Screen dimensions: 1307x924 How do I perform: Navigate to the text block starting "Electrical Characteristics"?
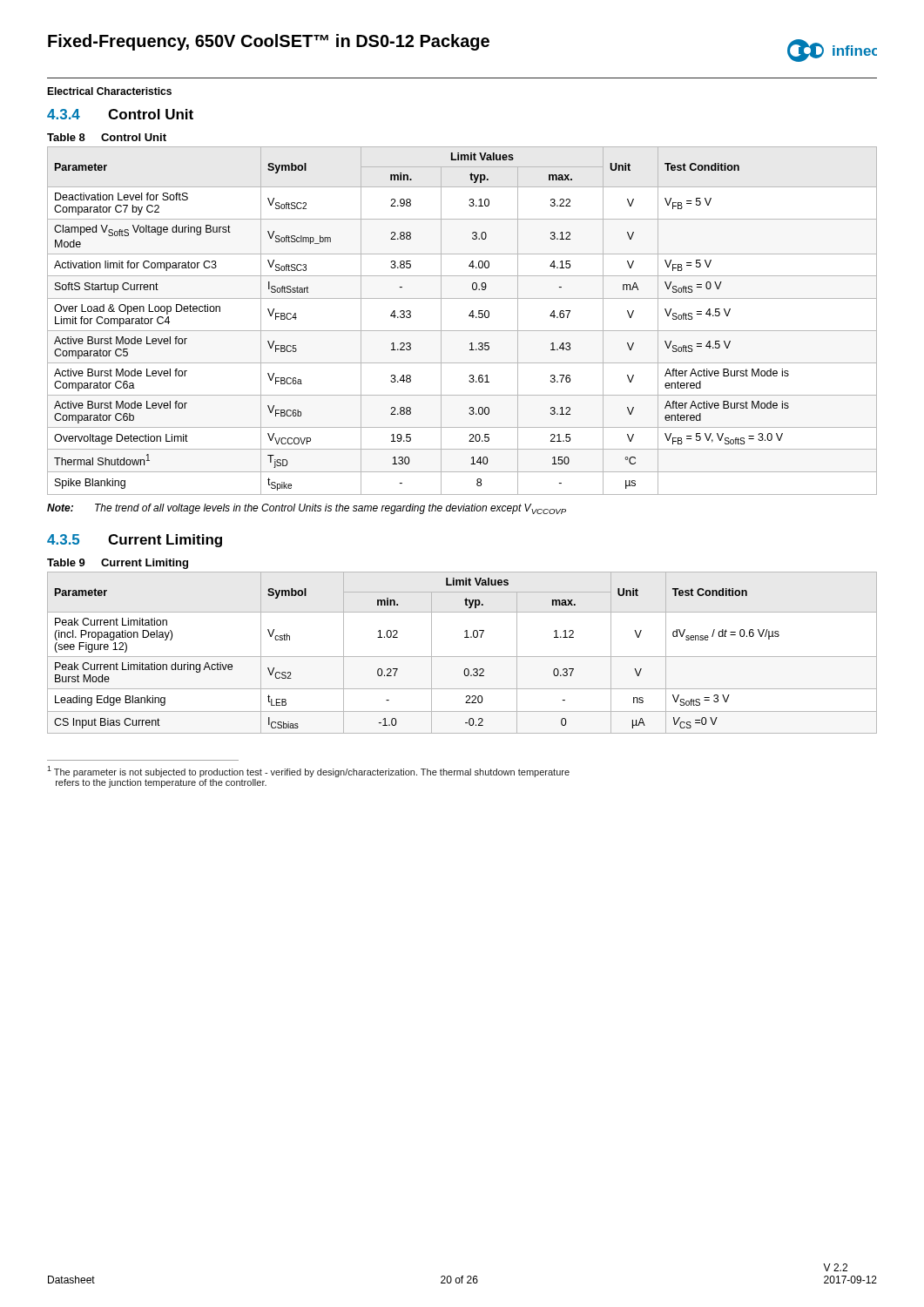(109, 91)
